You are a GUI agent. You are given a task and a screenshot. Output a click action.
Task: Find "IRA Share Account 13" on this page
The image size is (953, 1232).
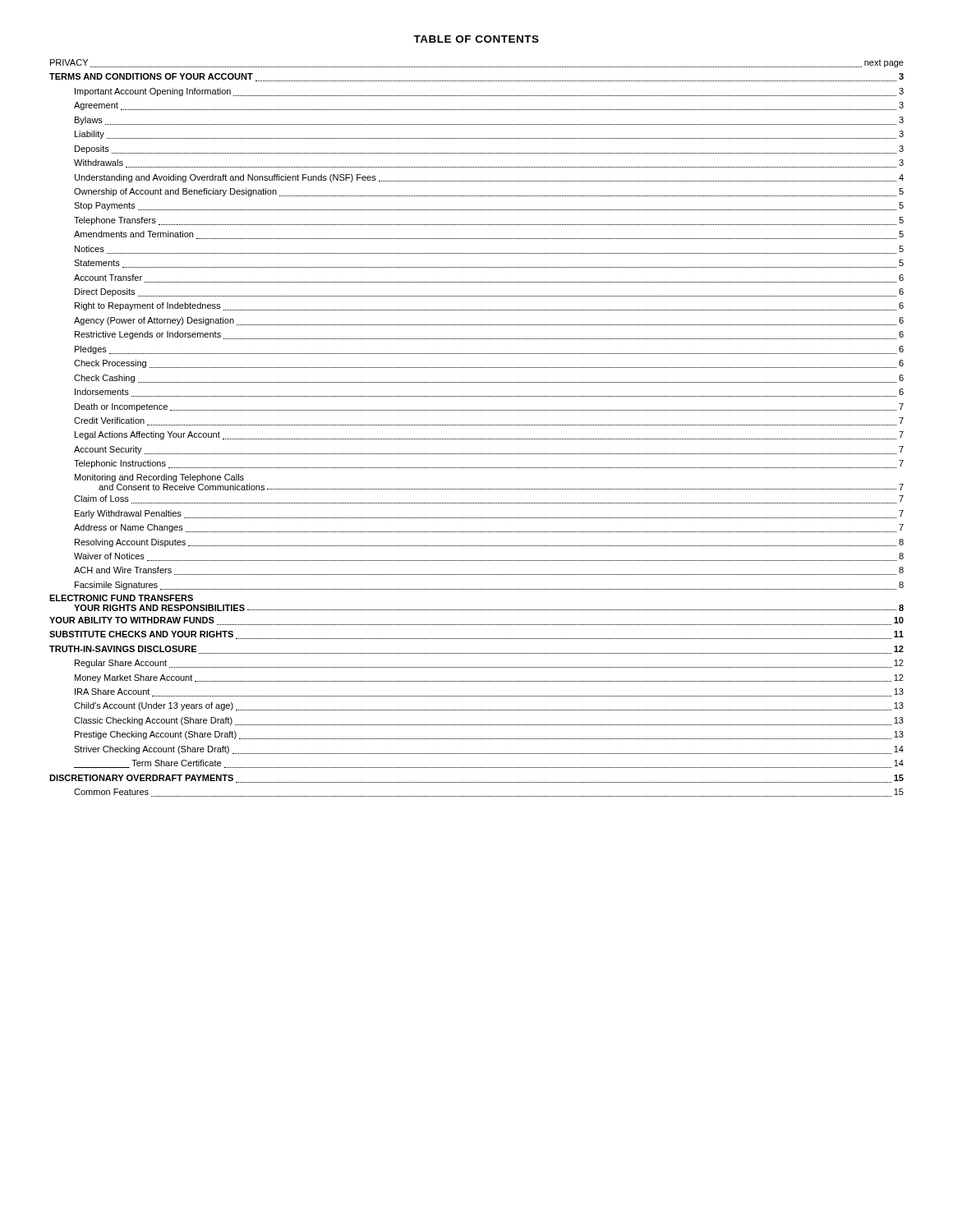click(x=489, y=692)
